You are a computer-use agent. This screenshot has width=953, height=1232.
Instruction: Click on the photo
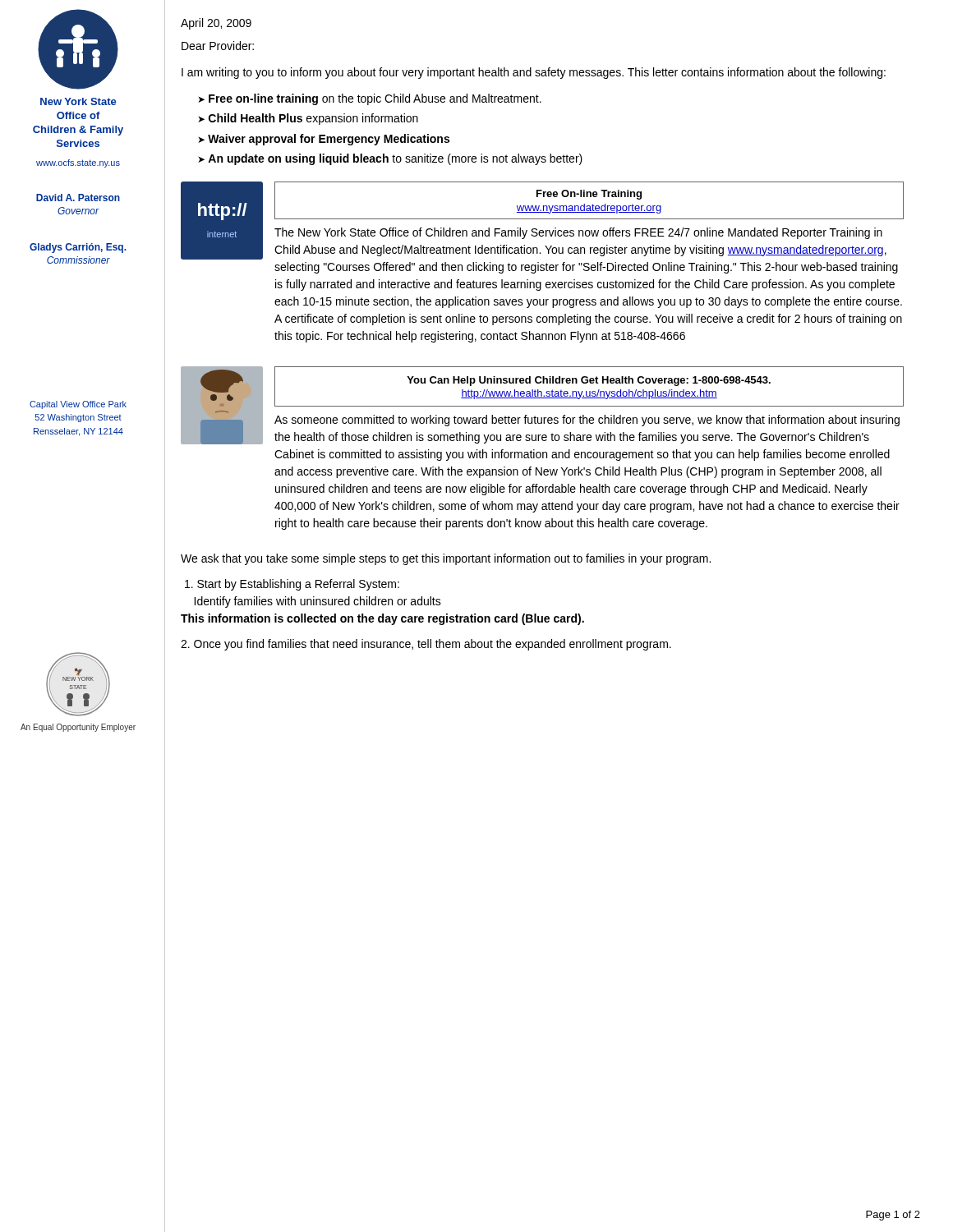pyautogui.click(x=222, y=406)
